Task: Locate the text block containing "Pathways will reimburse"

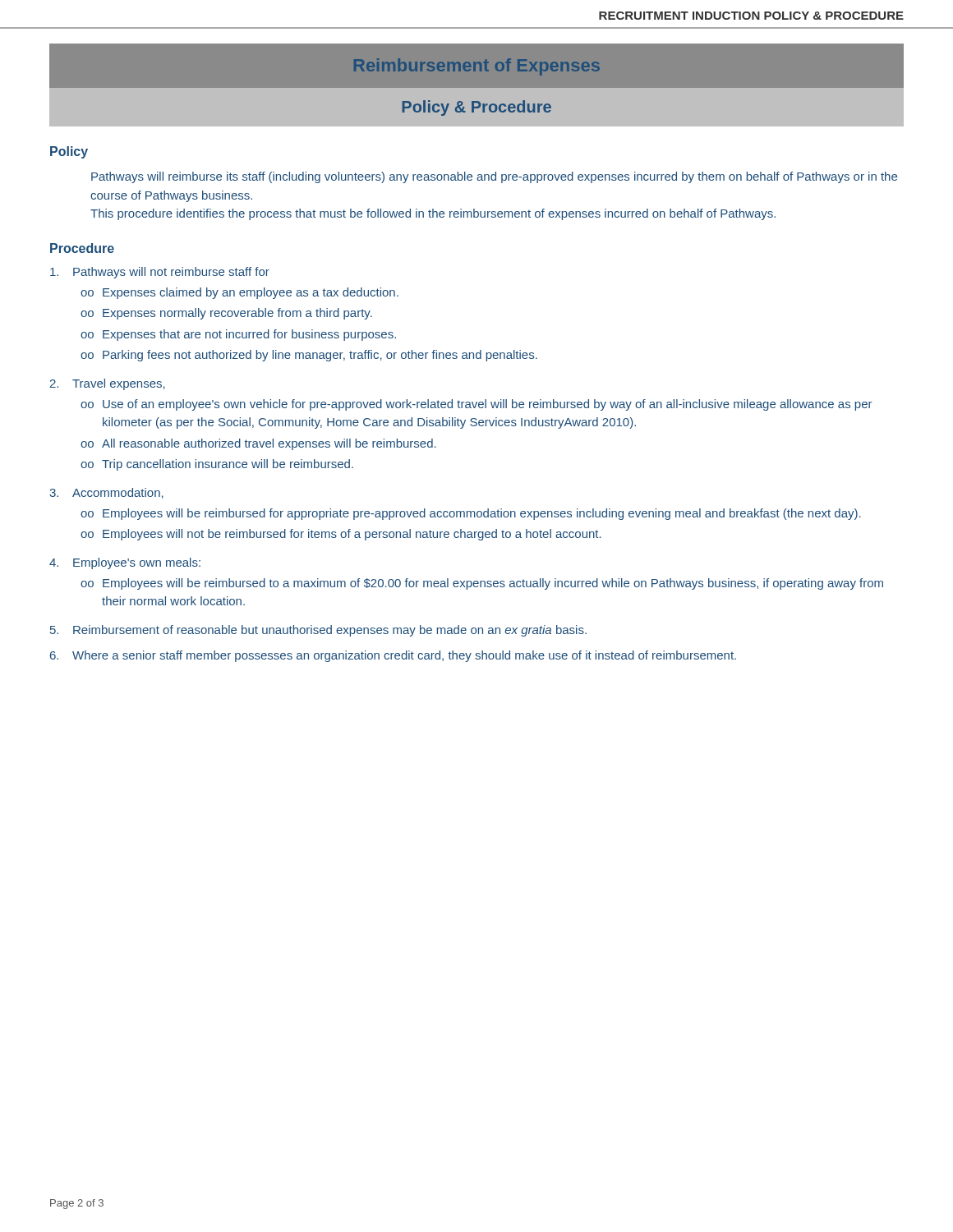Action: coord(494,177)
